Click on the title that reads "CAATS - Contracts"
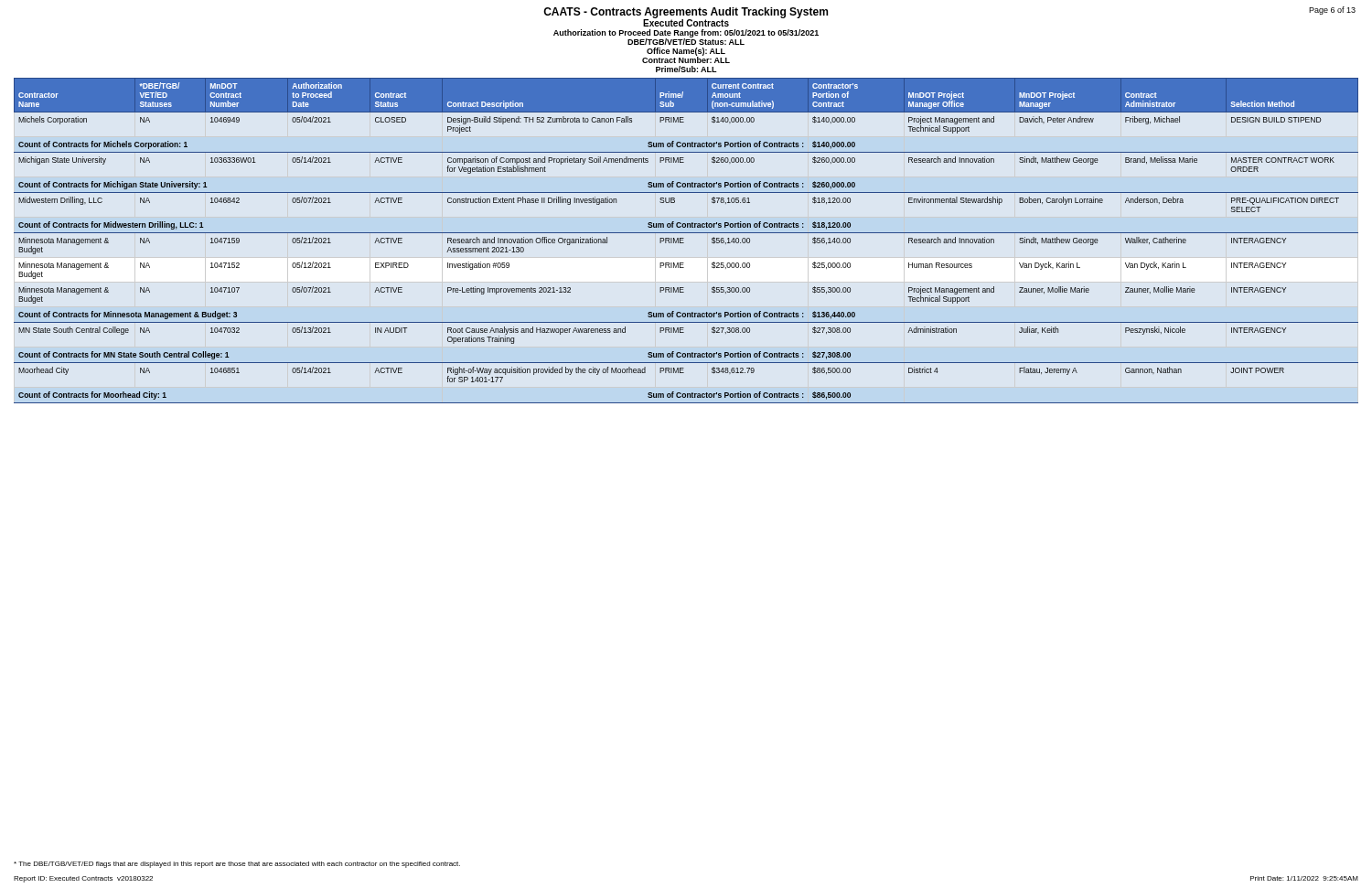 pyautogui.click(x=686, y=12)
